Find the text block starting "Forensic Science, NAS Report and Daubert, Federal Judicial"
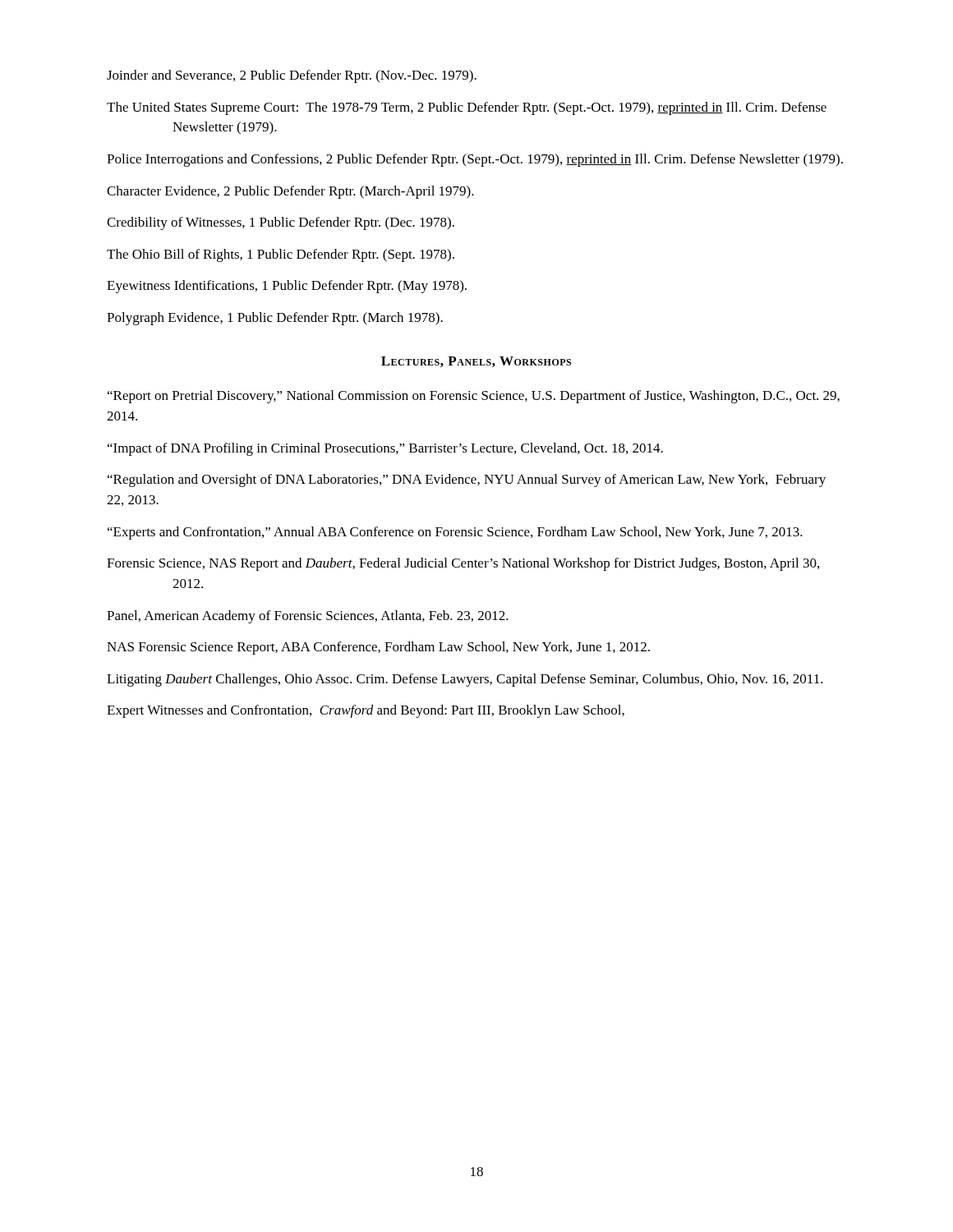 pyautogui.click(x=463, y=573)
